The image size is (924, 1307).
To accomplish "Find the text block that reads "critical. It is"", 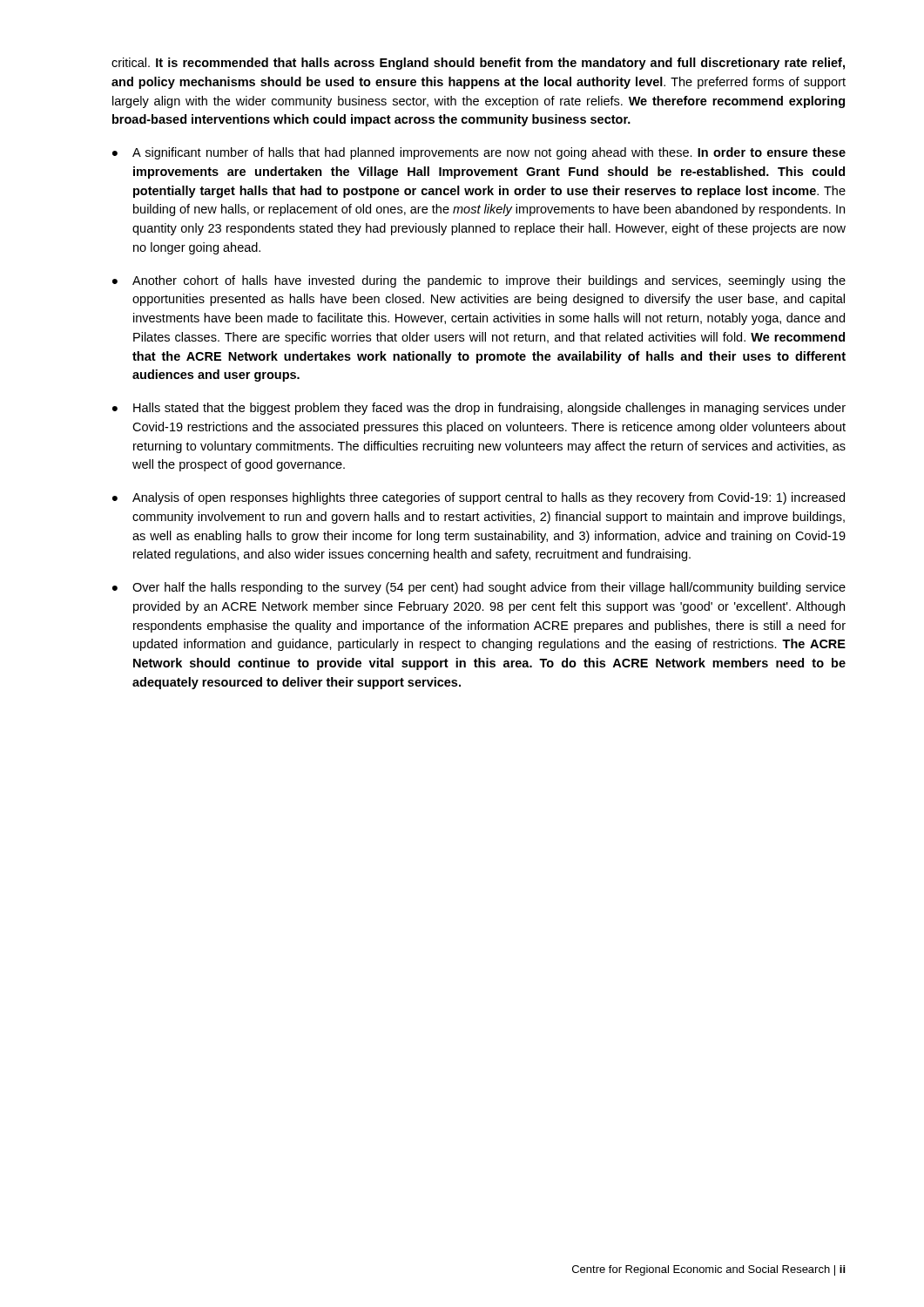I will tap(479, 91).
